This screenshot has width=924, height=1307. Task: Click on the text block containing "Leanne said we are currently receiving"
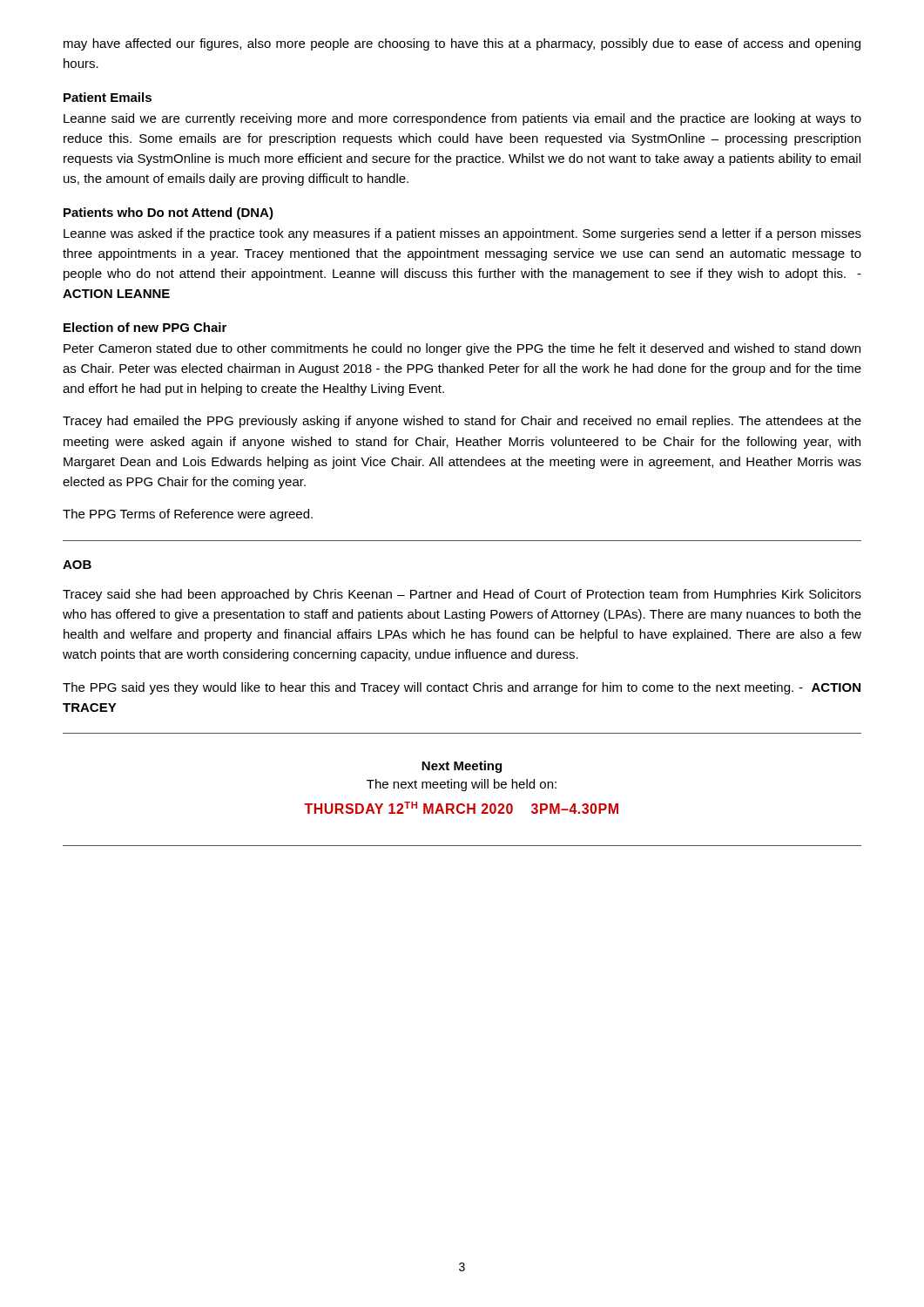[x=462, y=148]
